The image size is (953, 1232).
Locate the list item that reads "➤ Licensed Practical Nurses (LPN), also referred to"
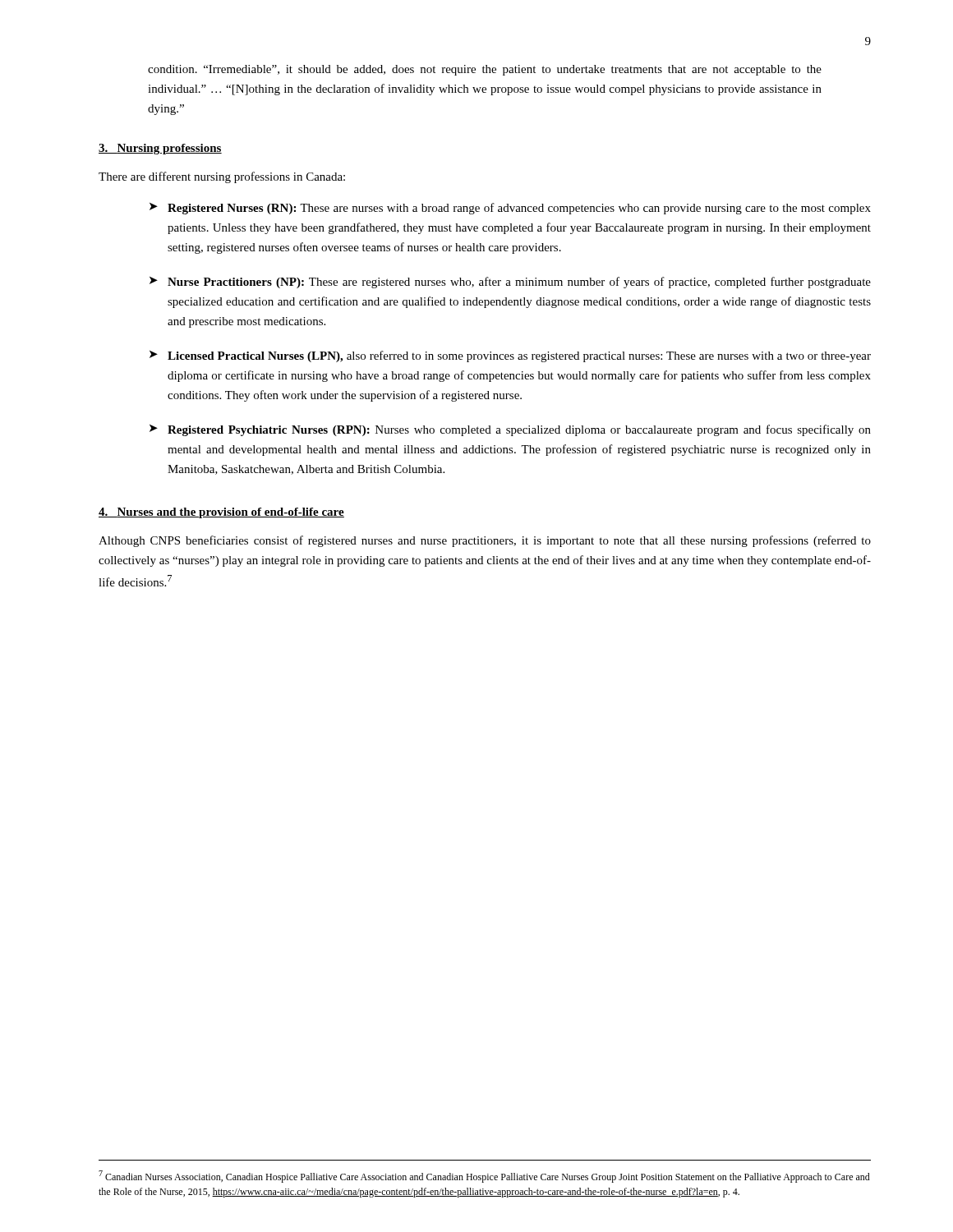point(509,375)
